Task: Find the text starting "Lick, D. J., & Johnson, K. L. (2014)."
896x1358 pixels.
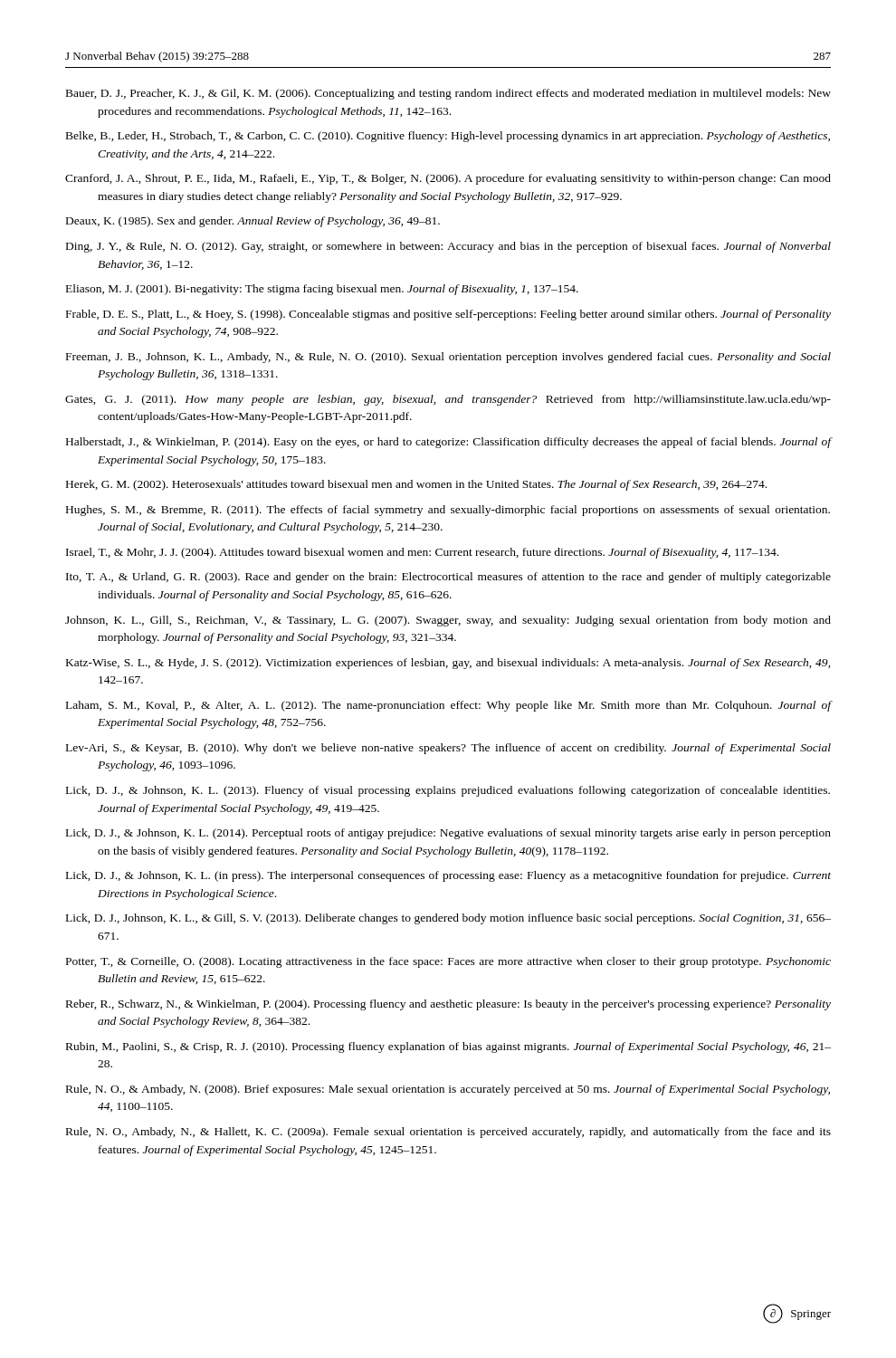Action: click(x=448, y=842)
